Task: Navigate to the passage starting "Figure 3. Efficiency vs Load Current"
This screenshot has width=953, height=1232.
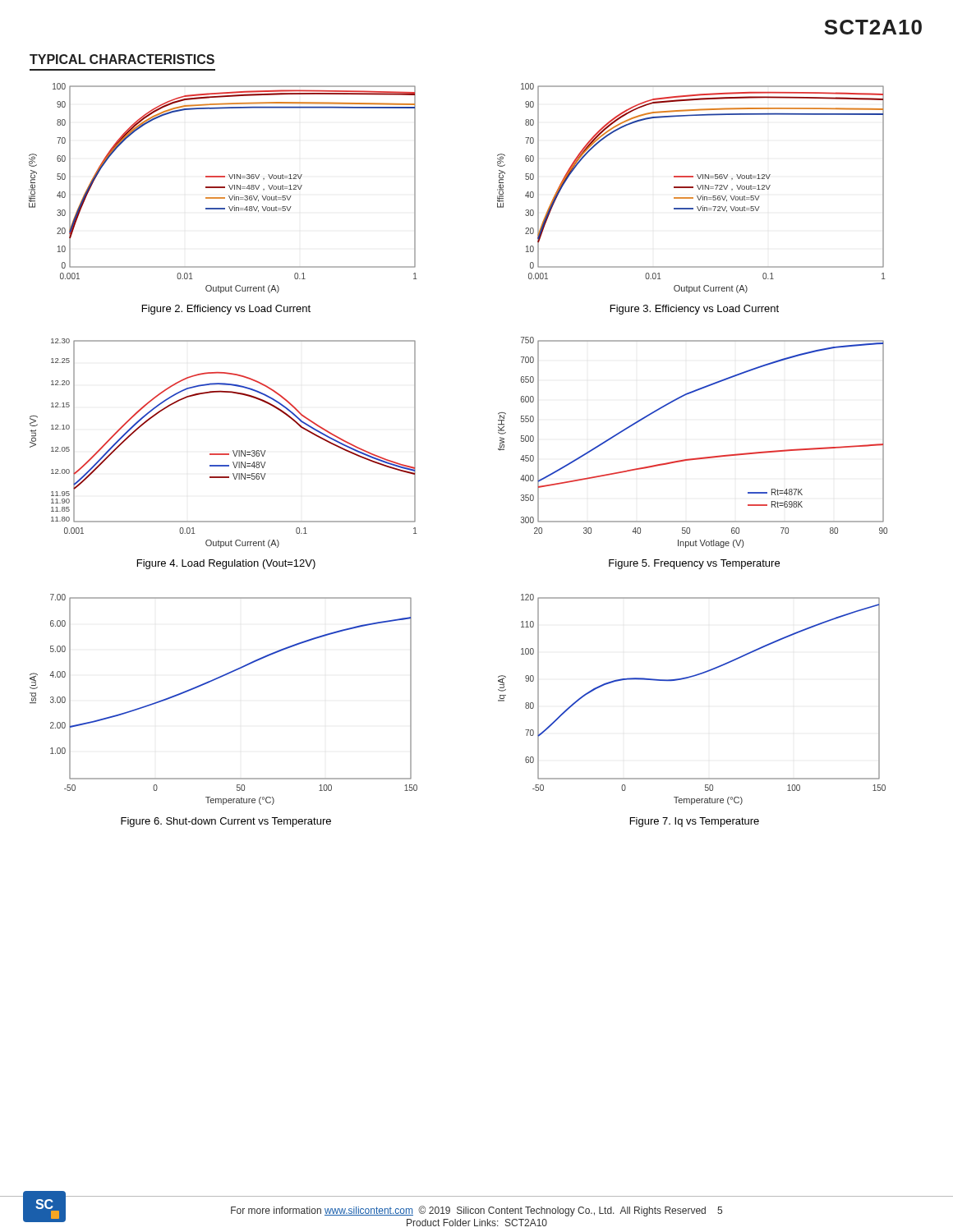Action: click(694, 308)
